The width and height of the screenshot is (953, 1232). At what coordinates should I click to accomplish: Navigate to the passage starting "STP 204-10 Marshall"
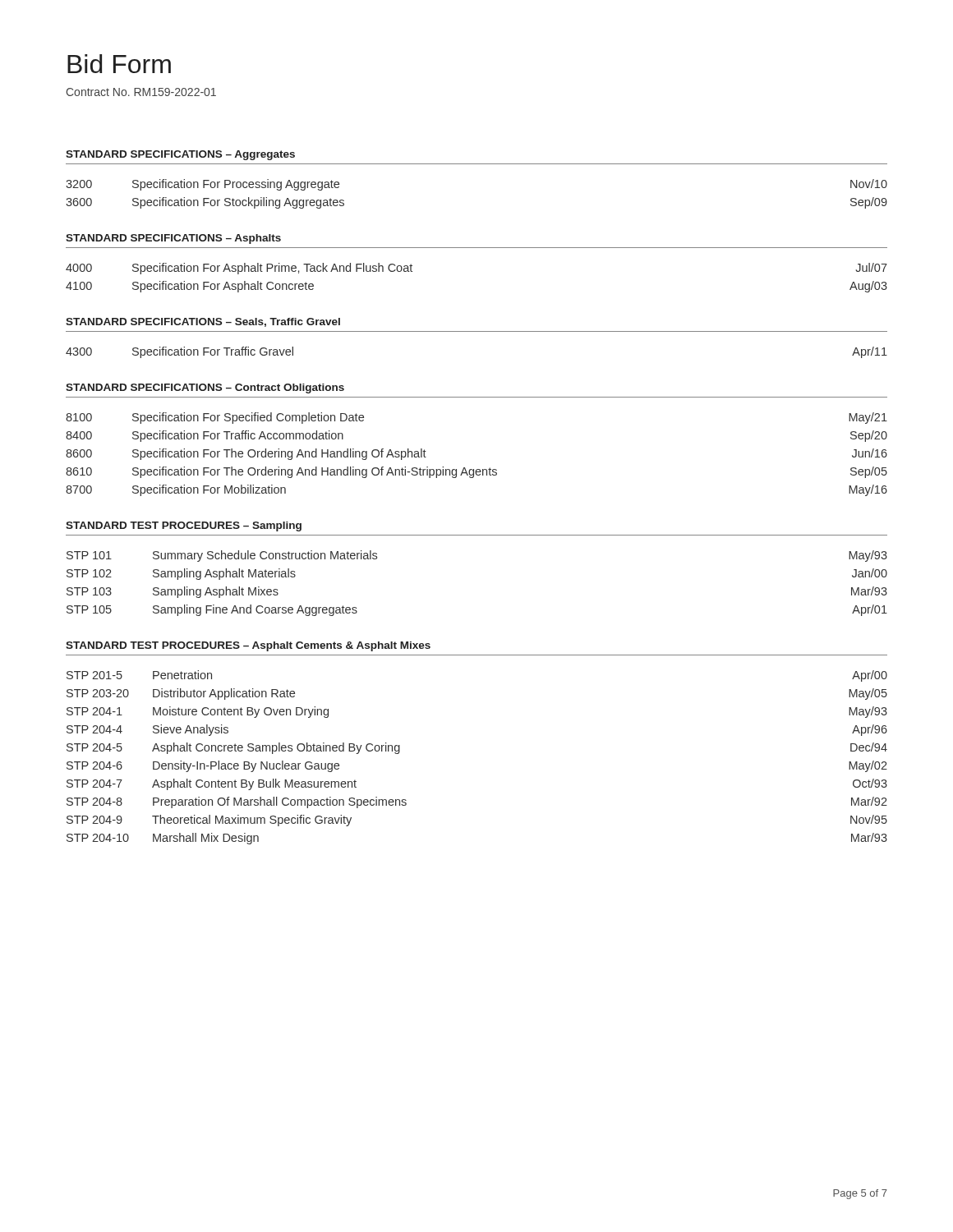pyautogui.click(x=100, y=838)
